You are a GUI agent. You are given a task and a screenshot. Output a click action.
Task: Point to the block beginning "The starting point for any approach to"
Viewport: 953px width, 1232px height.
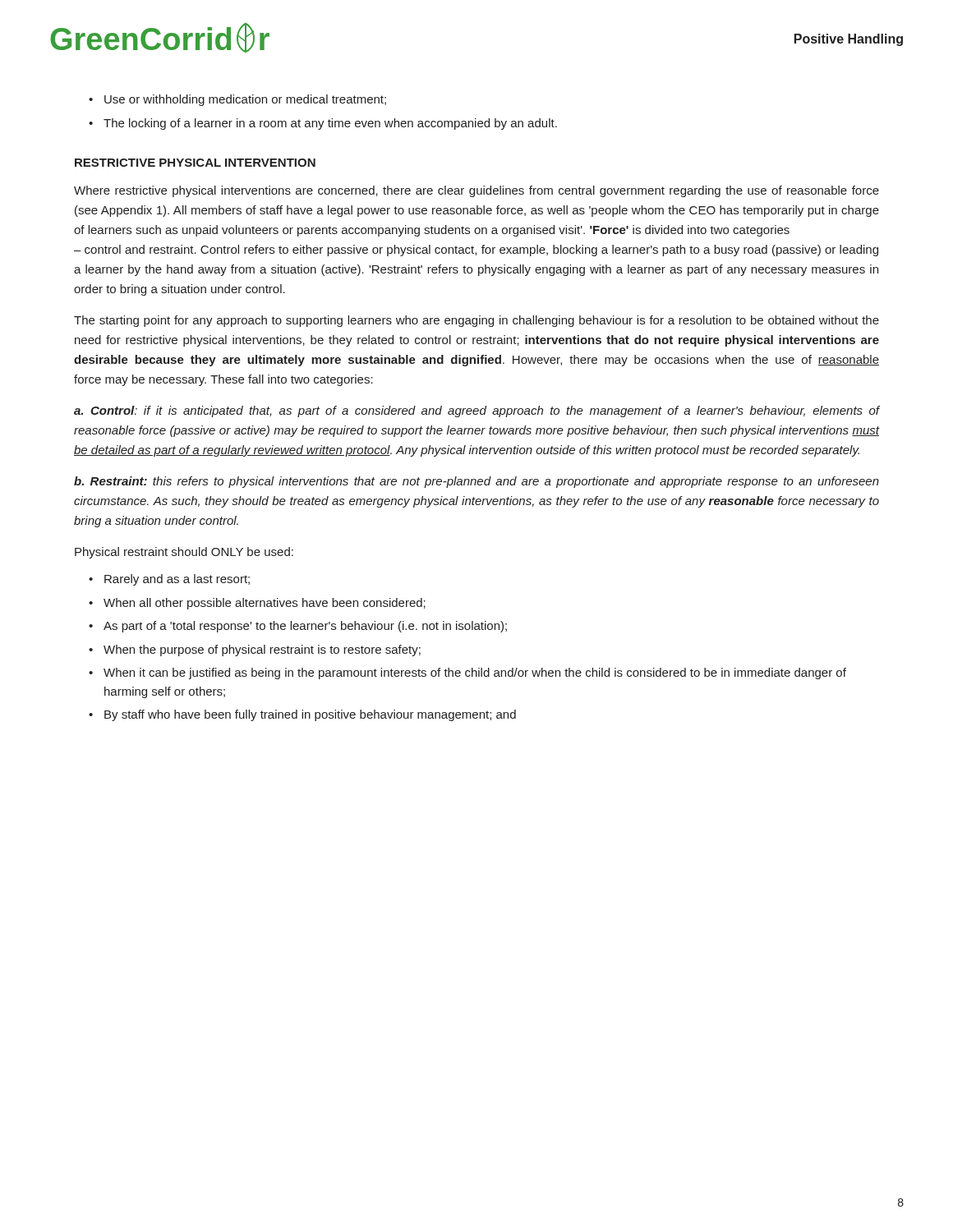[476, 349]
